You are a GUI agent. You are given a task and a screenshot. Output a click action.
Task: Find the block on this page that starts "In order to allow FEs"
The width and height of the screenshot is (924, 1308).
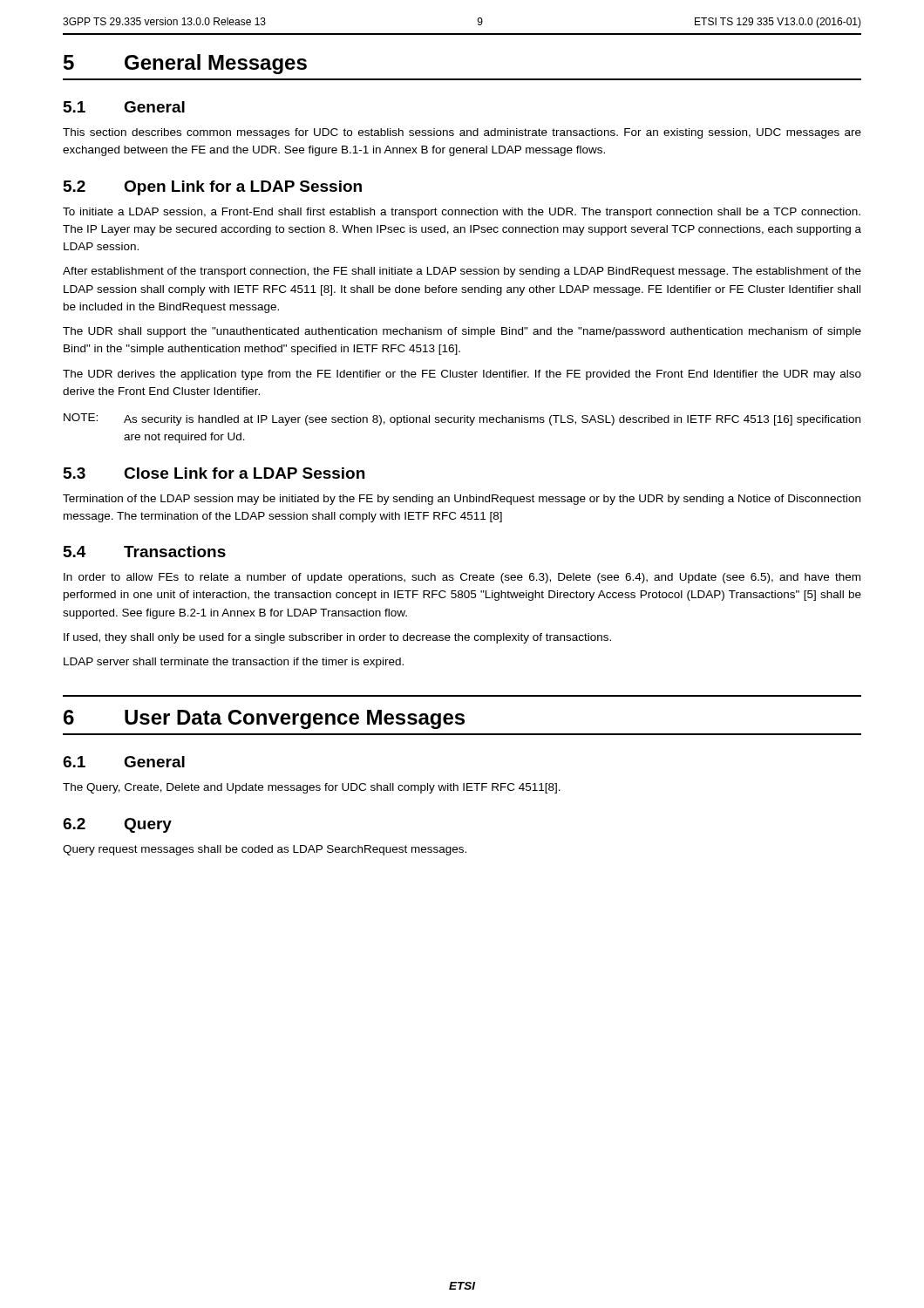(462, 594)
